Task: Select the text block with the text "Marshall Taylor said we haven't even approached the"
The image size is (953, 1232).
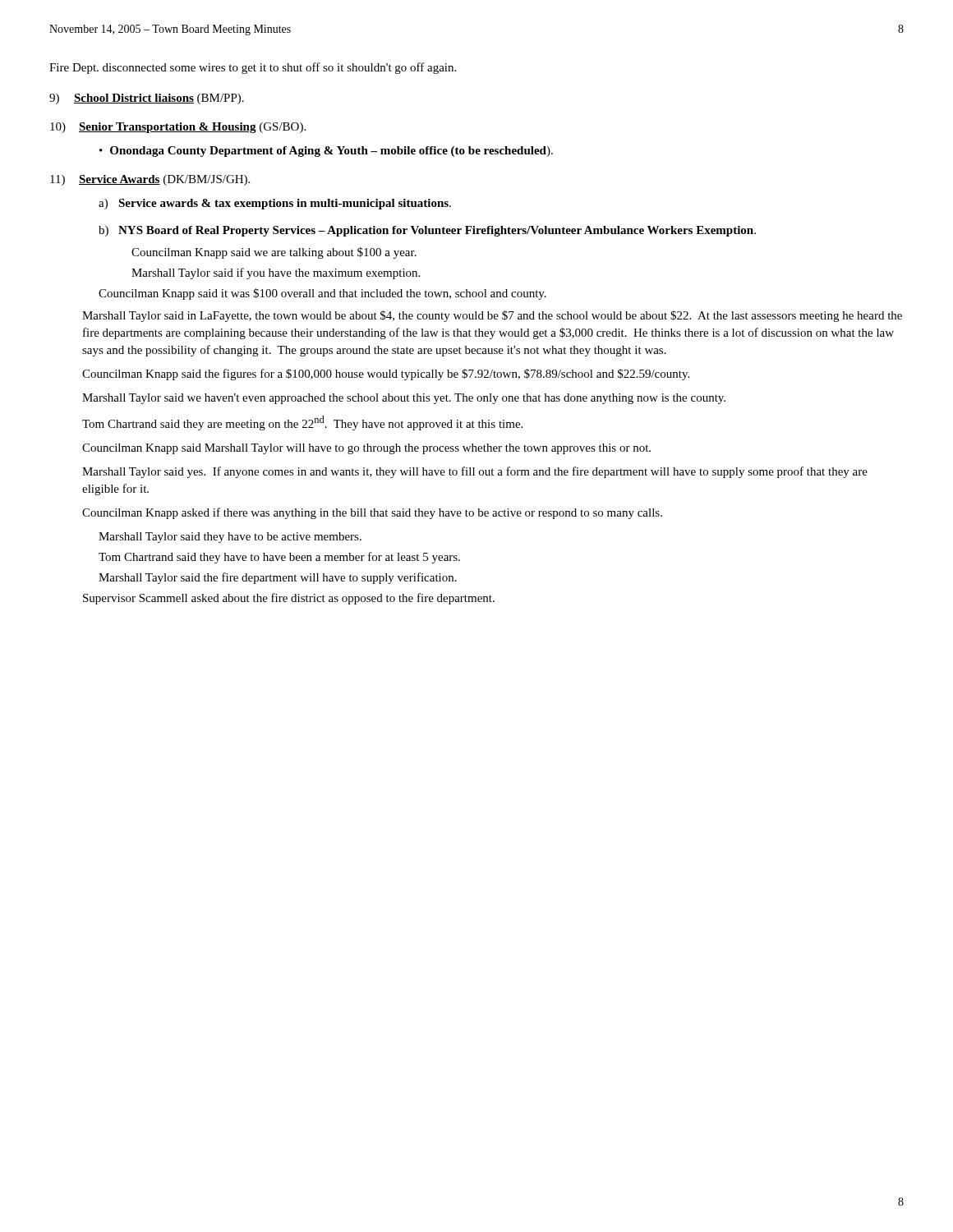Action: click(404, 398)
